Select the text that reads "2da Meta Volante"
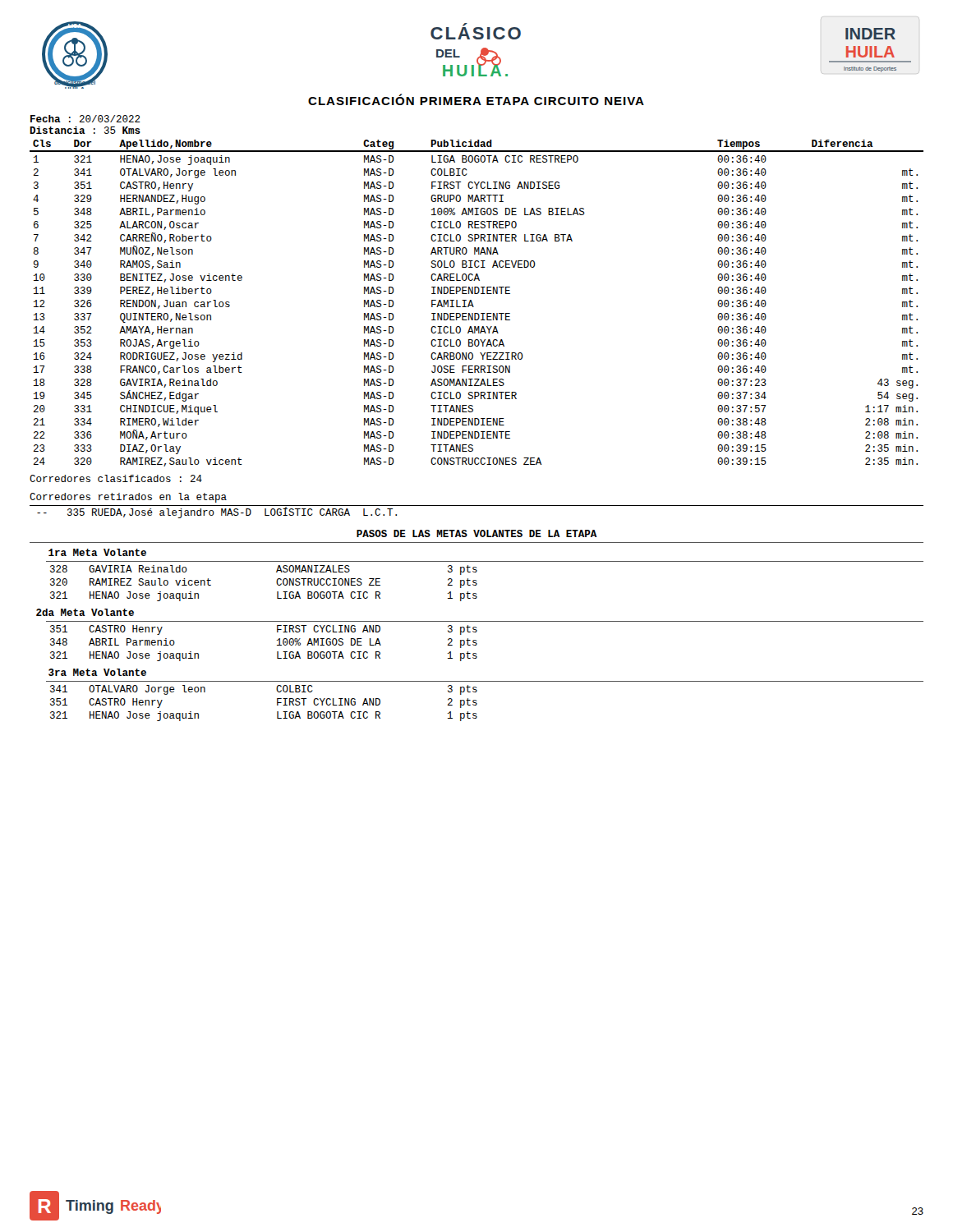This screenshot has height=1232, width=953. [x=476, y=615]
